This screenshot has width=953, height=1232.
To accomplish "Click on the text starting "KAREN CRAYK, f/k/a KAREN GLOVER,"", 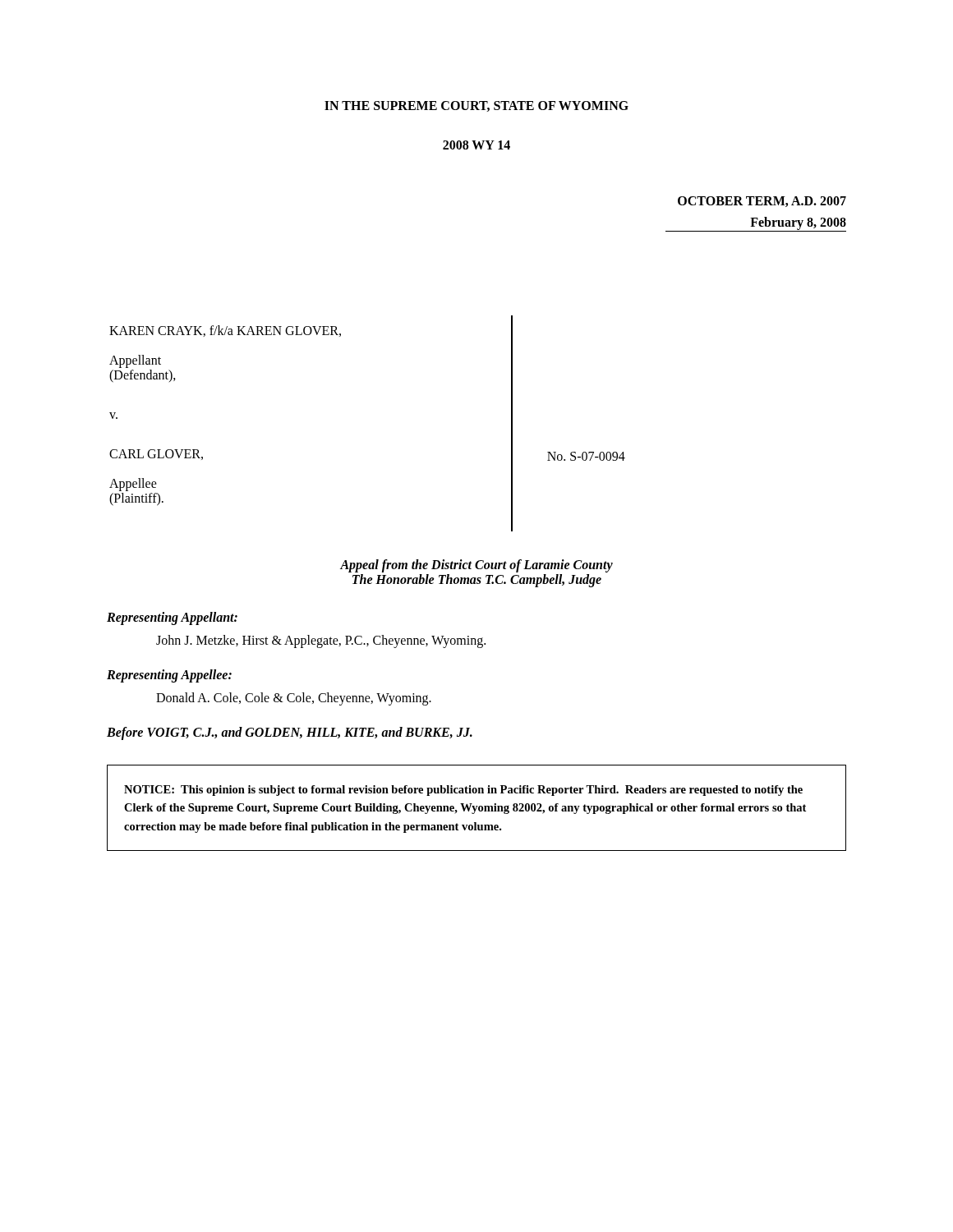I will [226, 331].
